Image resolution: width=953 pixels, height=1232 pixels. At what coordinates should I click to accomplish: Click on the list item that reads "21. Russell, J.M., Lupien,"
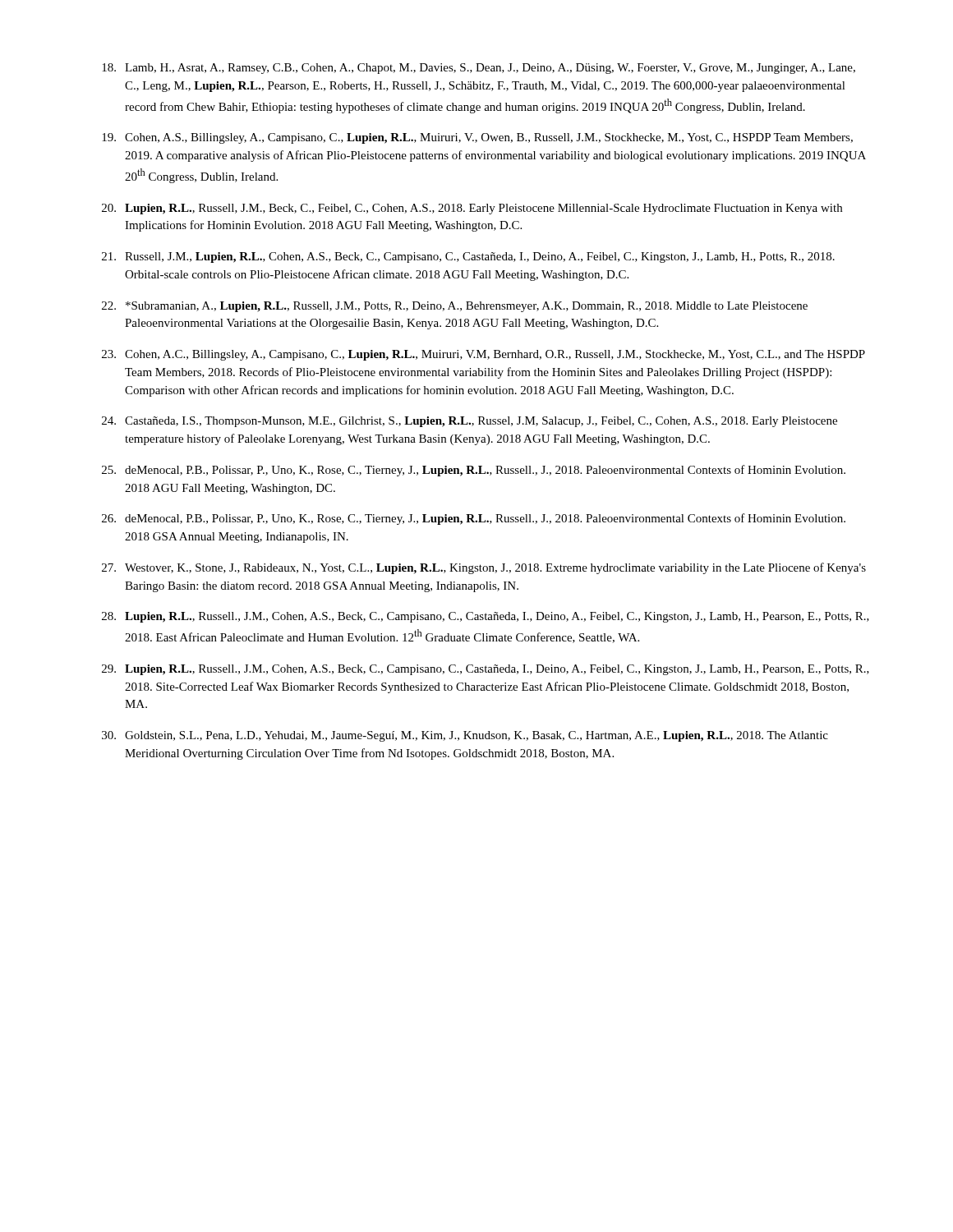pyautogui.click(x=476, y=266)
